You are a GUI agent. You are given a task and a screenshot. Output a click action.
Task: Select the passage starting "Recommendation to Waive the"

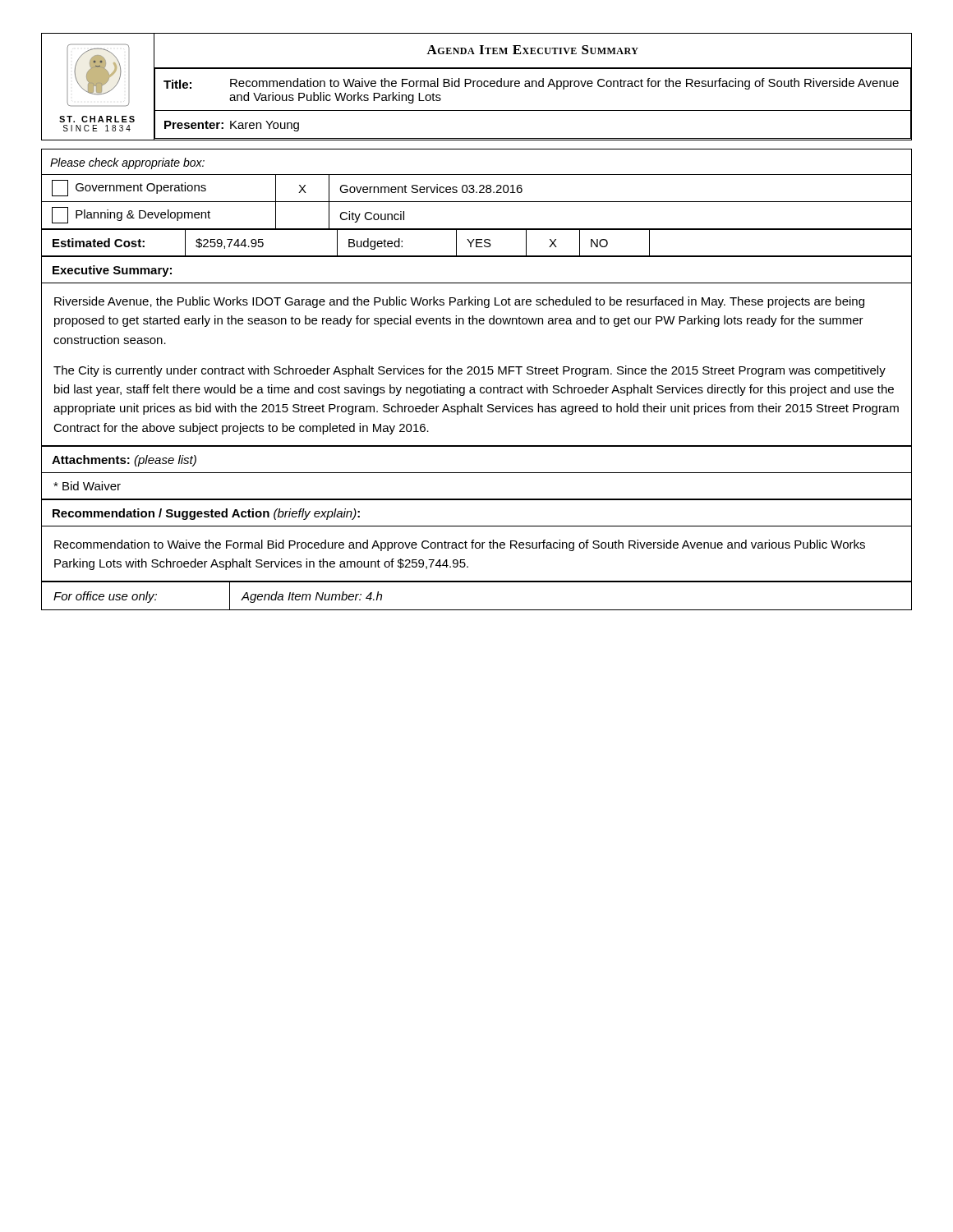coord(459,554)
